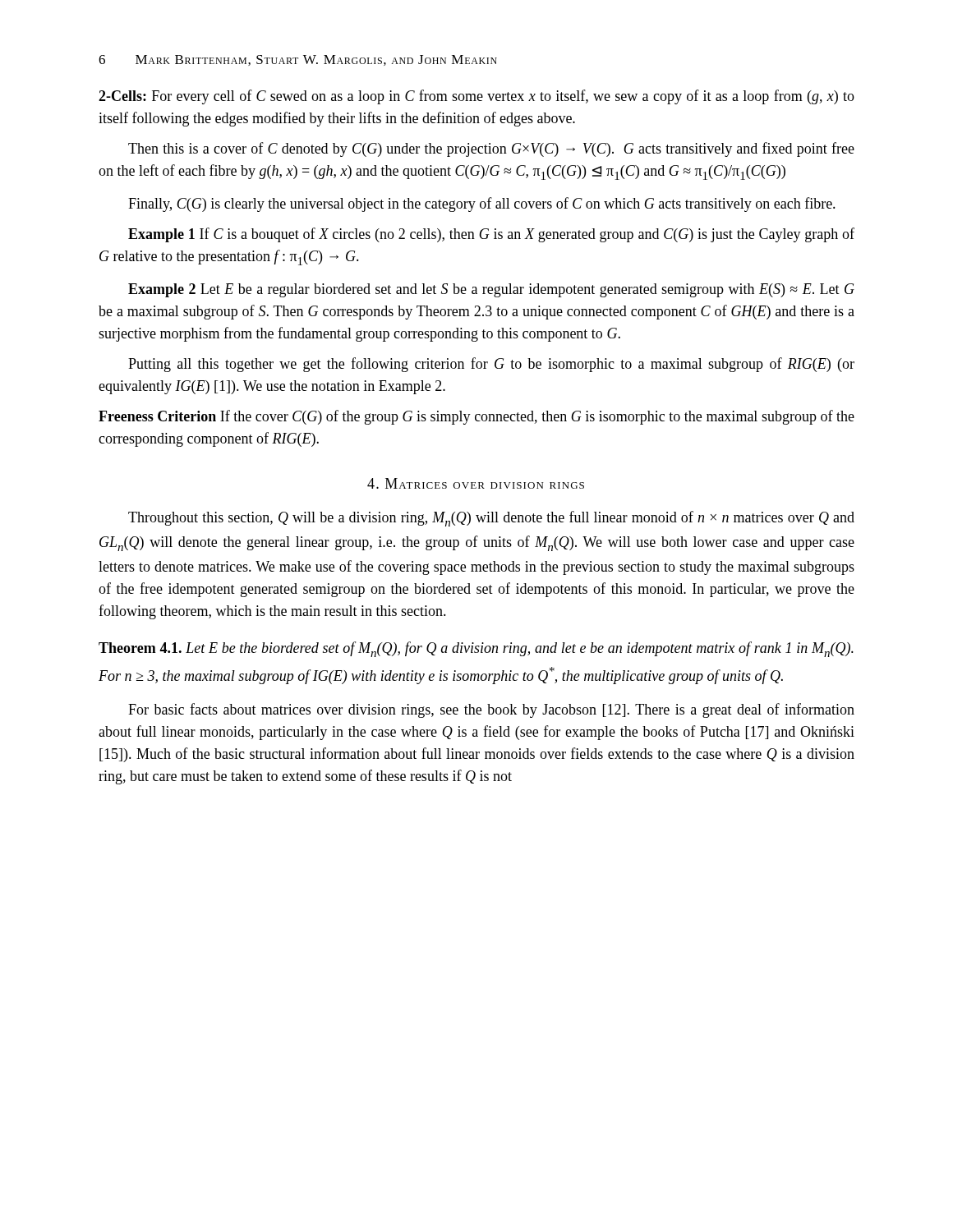
Task: Locate the element starting "Freeness Criterion If the cover"
Action: [476, 428]
